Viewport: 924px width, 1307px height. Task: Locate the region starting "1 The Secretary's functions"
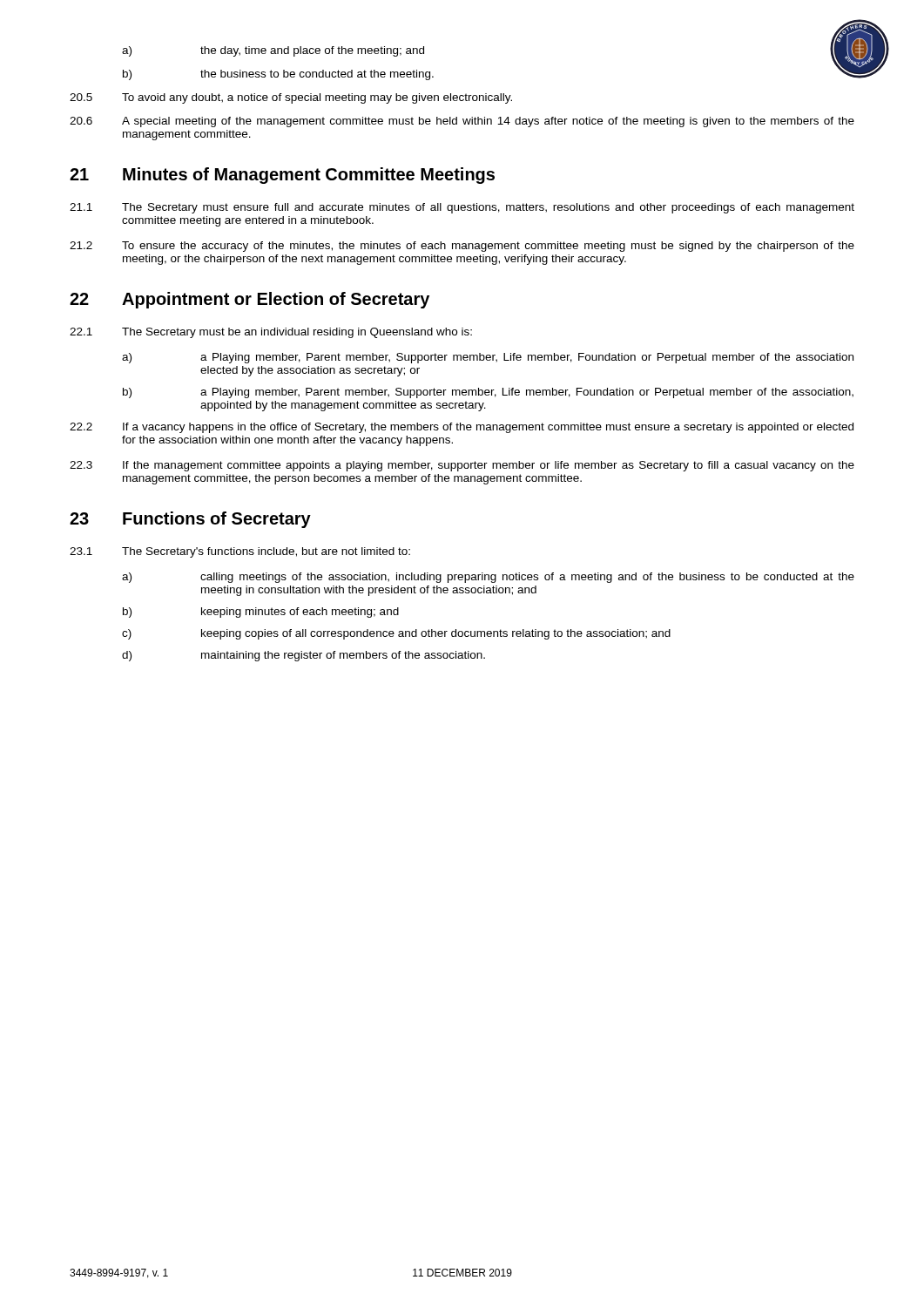click(x=240, y=552)
